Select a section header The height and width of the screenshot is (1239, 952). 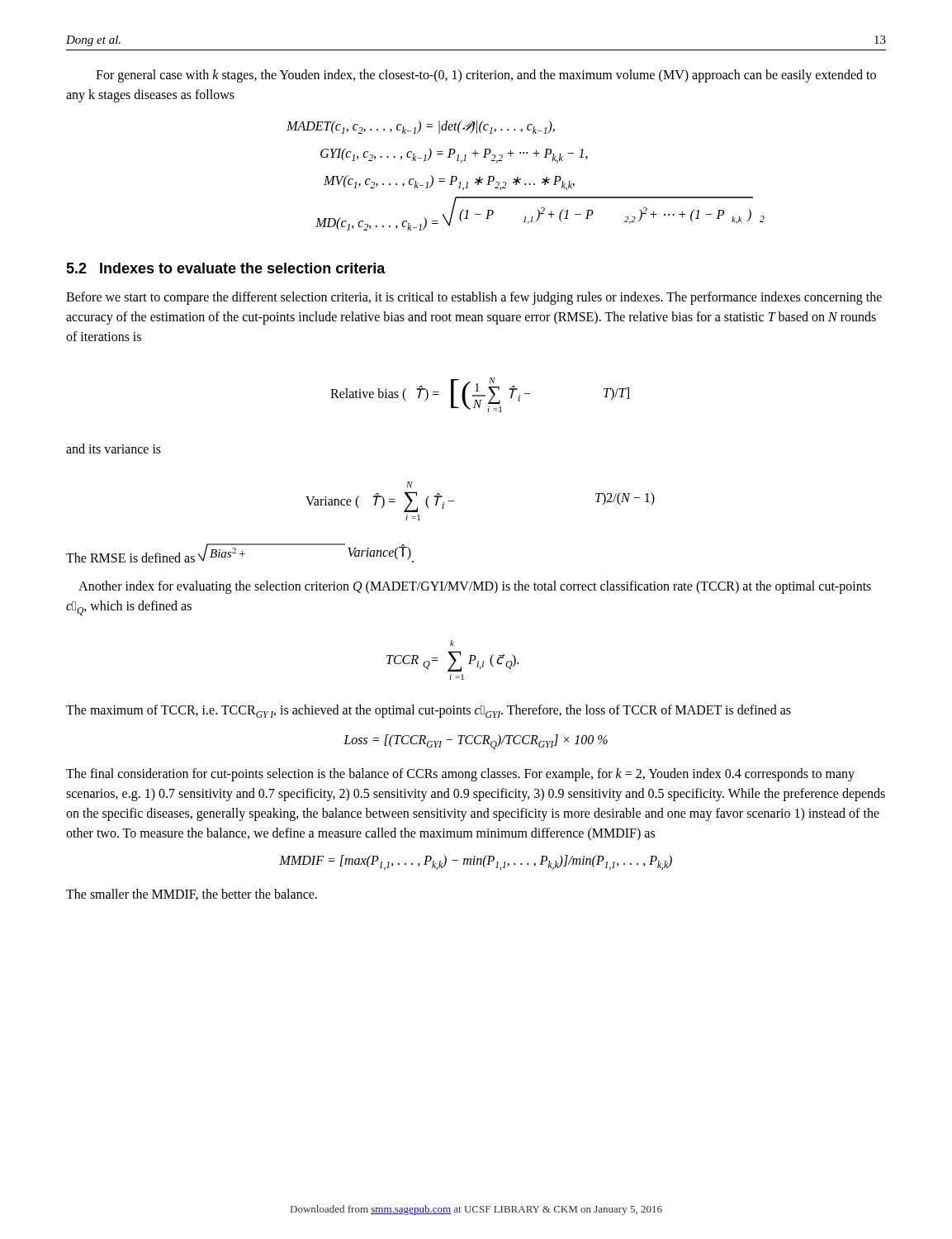225,268
